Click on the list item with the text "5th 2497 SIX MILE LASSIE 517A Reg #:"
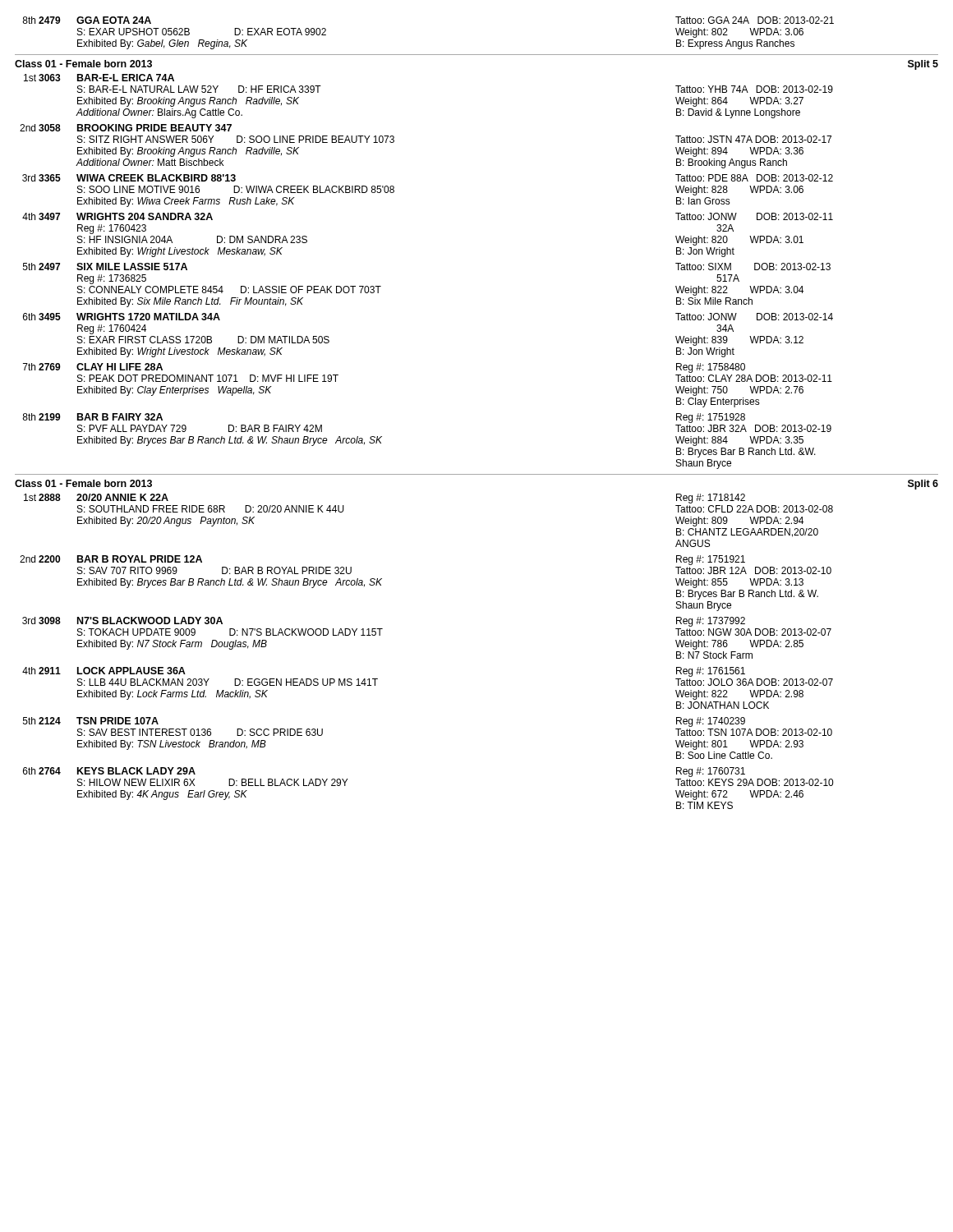This screenshot has height=1232, width=953. click(x=41, y=267)
